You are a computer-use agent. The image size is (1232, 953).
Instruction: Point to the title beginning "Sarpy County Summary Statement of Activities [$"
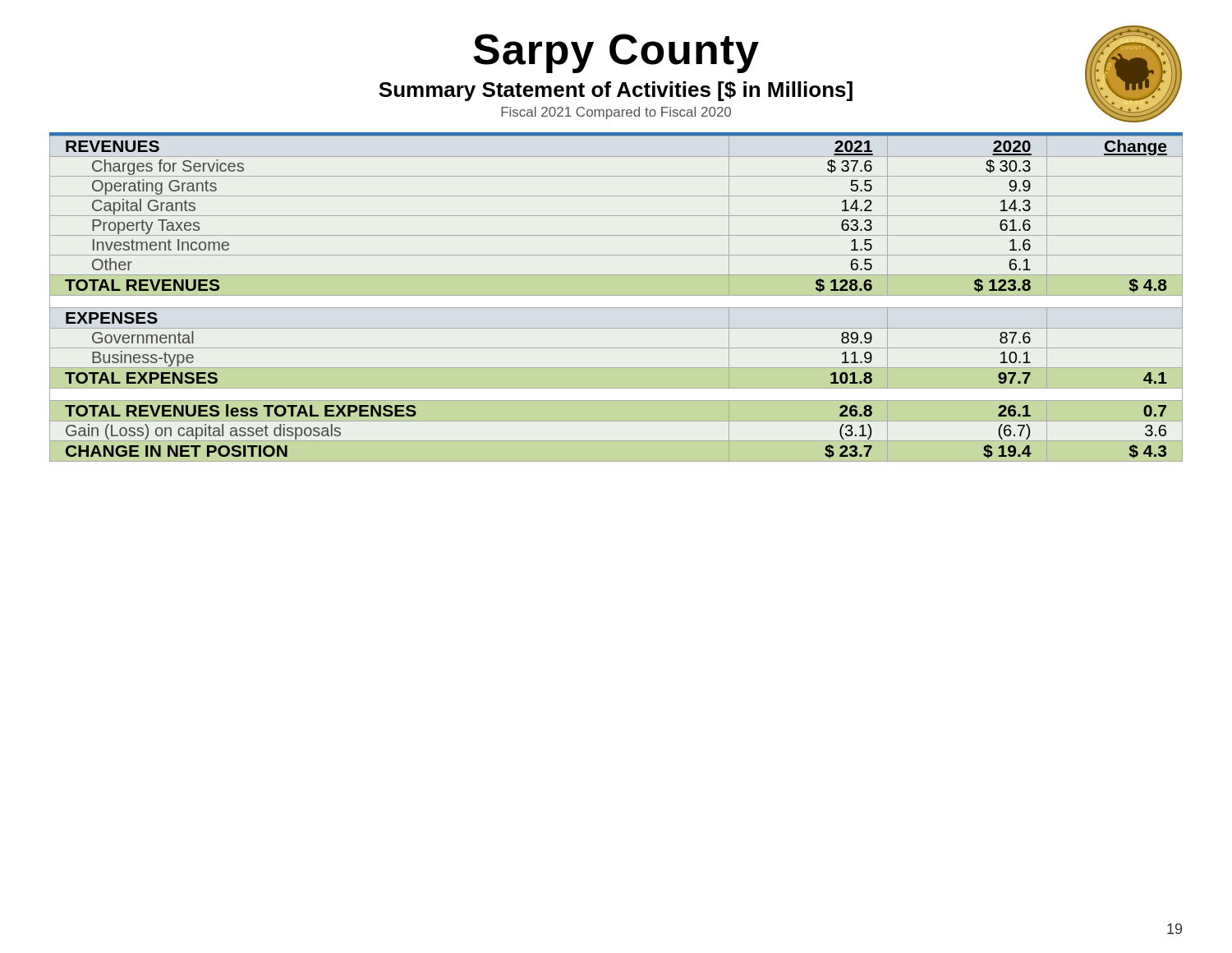coord(616,73)
